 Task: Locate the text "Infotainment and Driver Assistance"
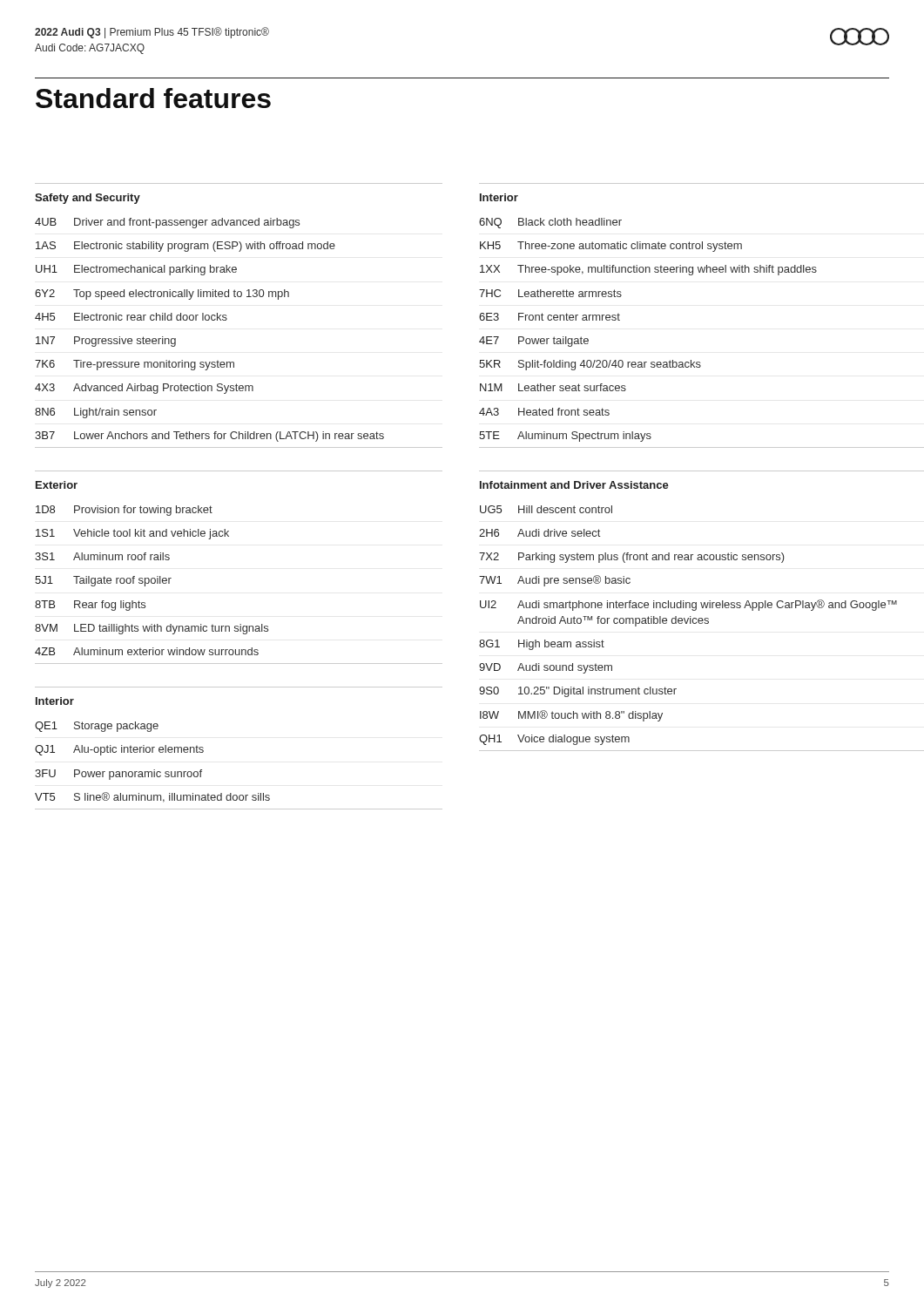coord(574,485)
